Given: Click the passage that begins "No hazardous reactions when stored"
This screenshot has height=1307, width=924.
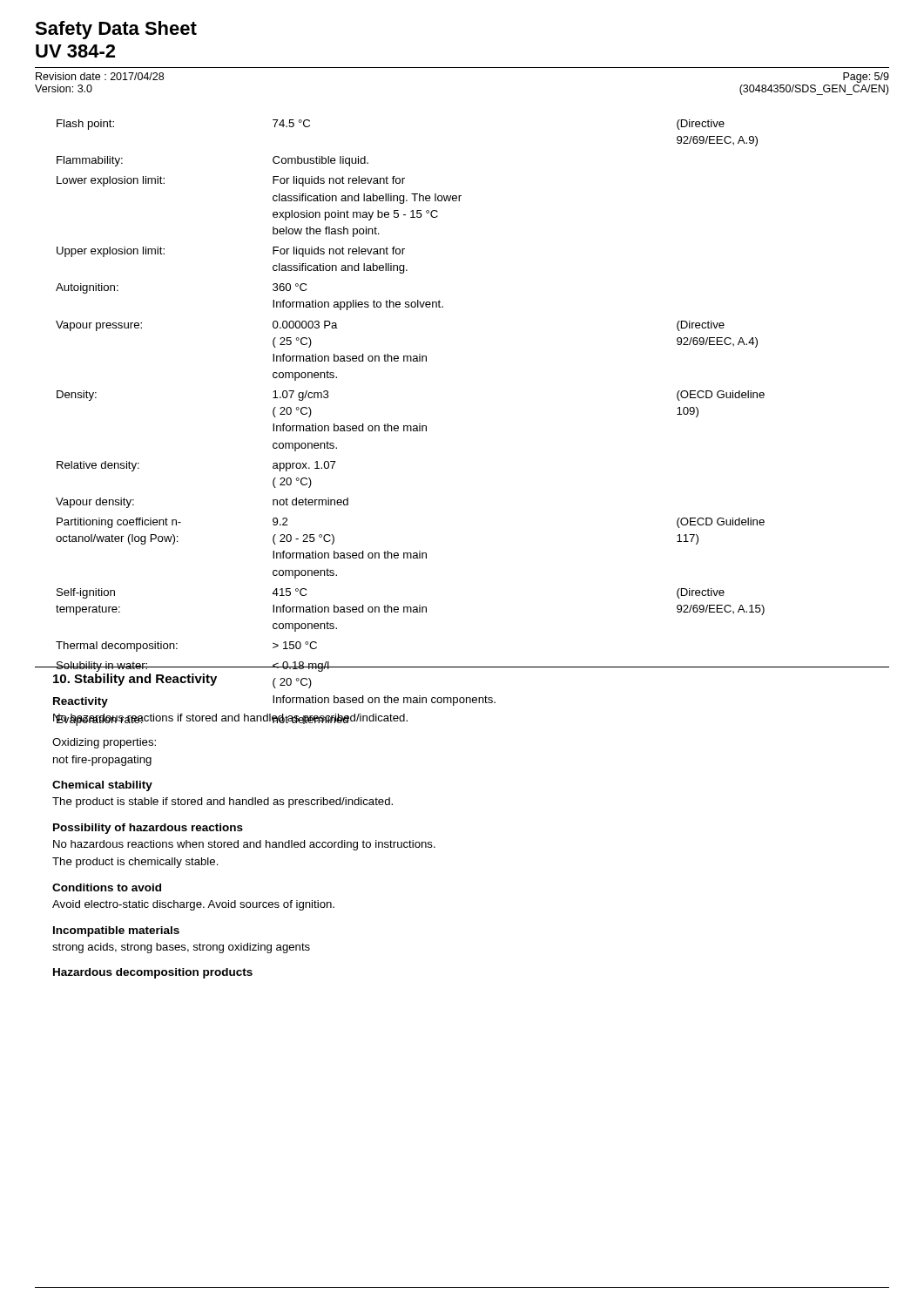Looking at the screenshot, I should click(x=244, y=845).
